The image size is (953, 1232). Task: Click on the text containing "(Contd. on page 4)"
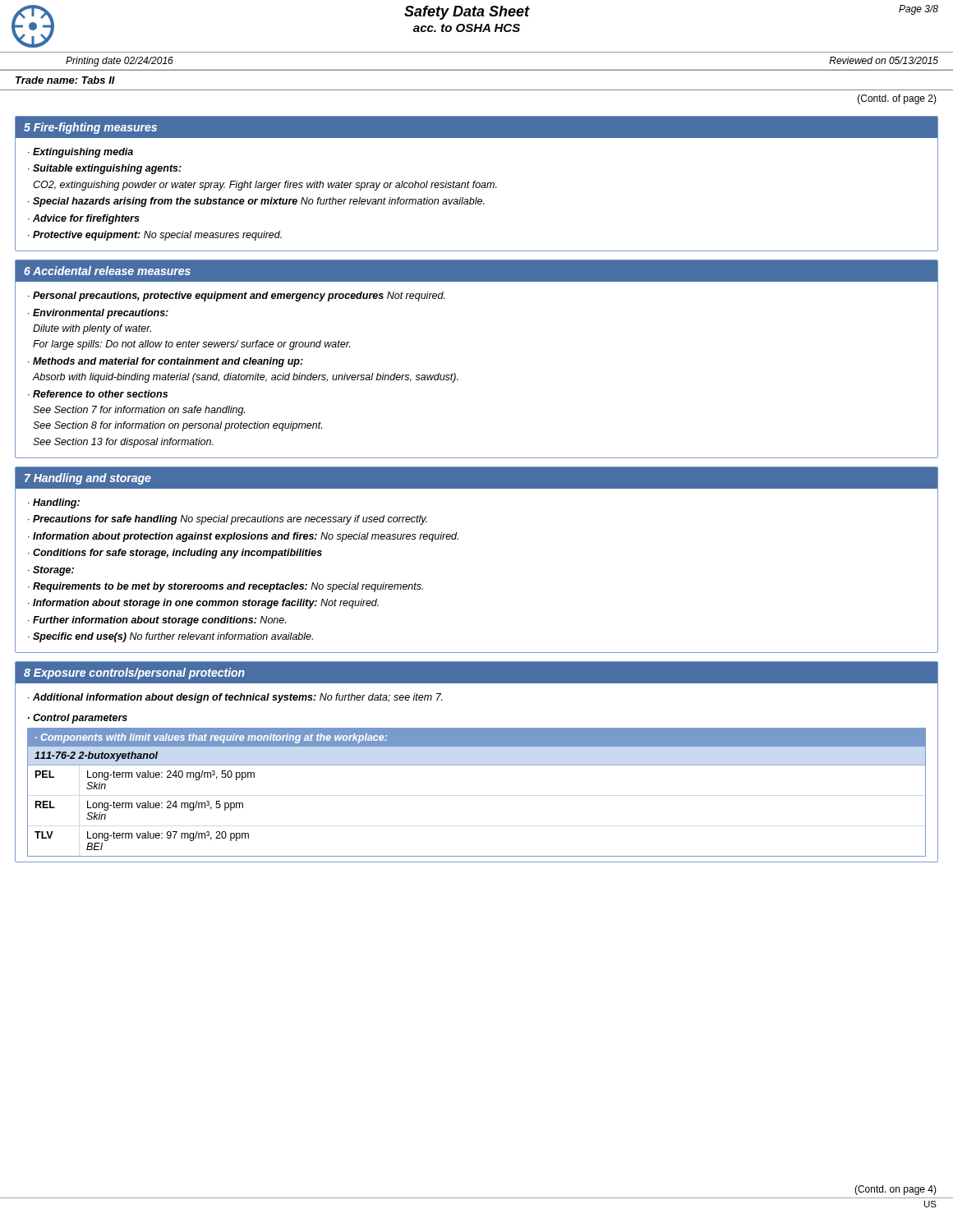click(x=895, y=1189)
